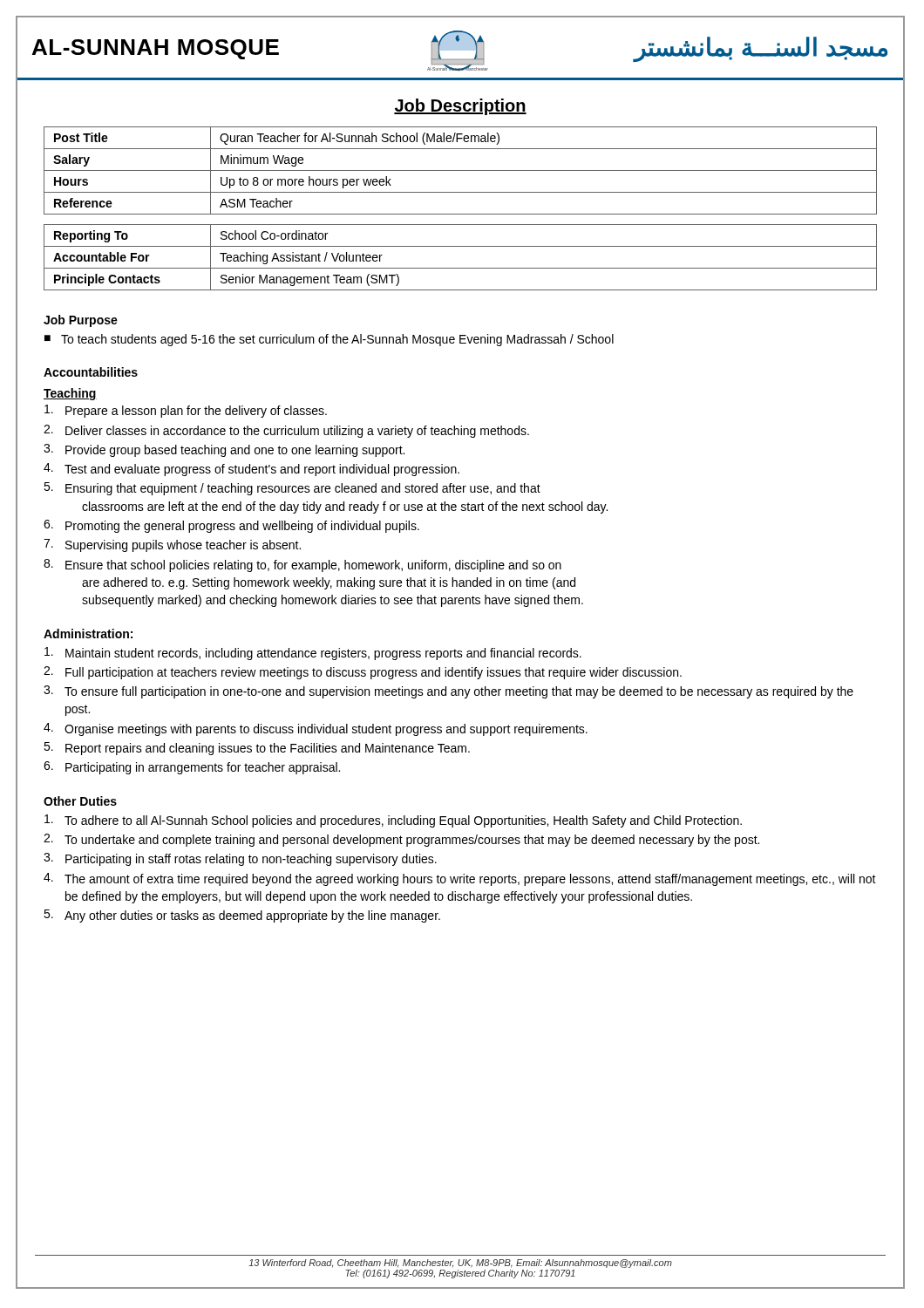Click on the list item that says "To adhere to all Al-Sunnah School"
Screen dimensions: 1308x924
point(460,820)
